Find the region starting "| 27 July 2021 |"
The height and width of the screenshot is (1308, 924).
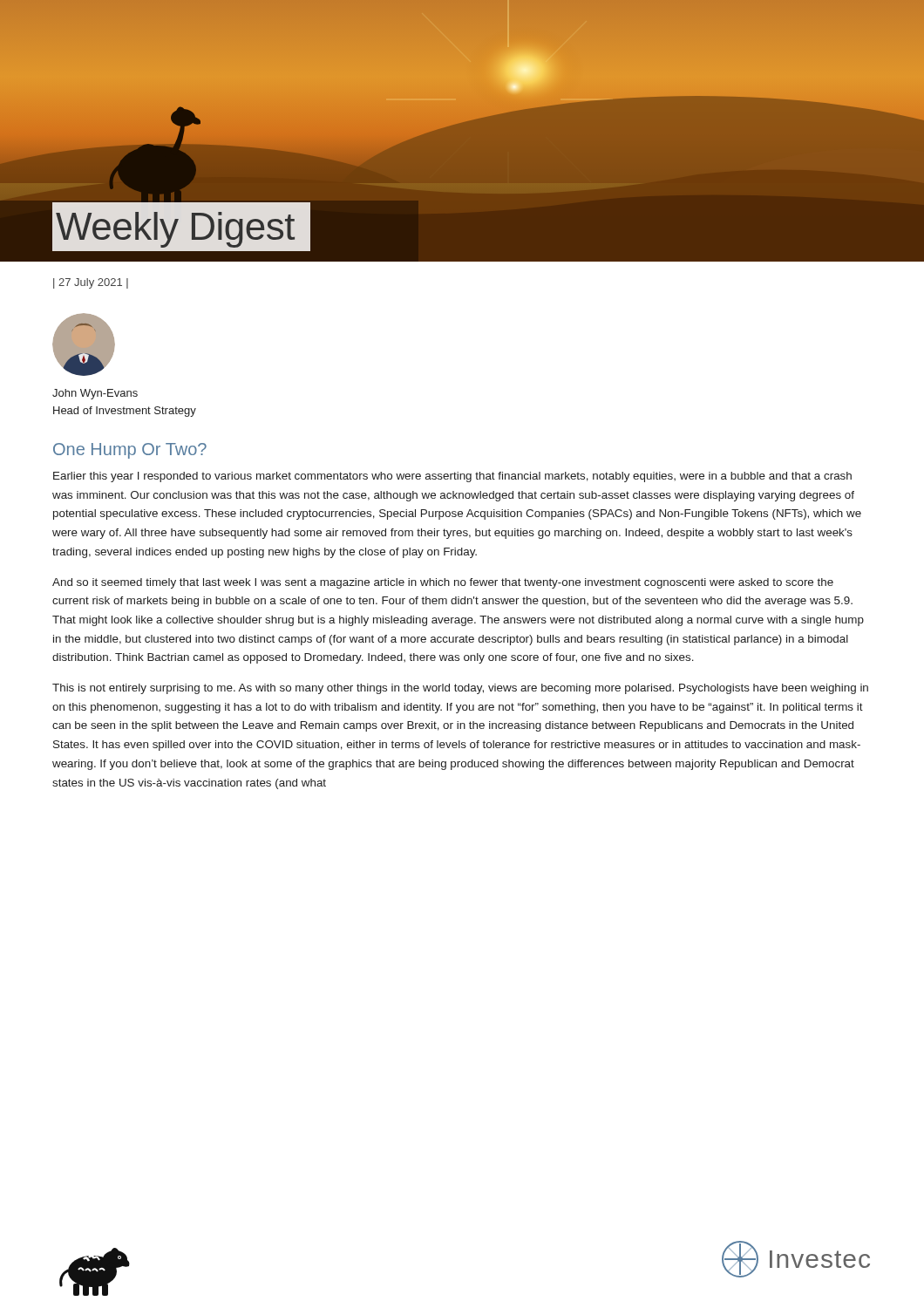point(91,282)
